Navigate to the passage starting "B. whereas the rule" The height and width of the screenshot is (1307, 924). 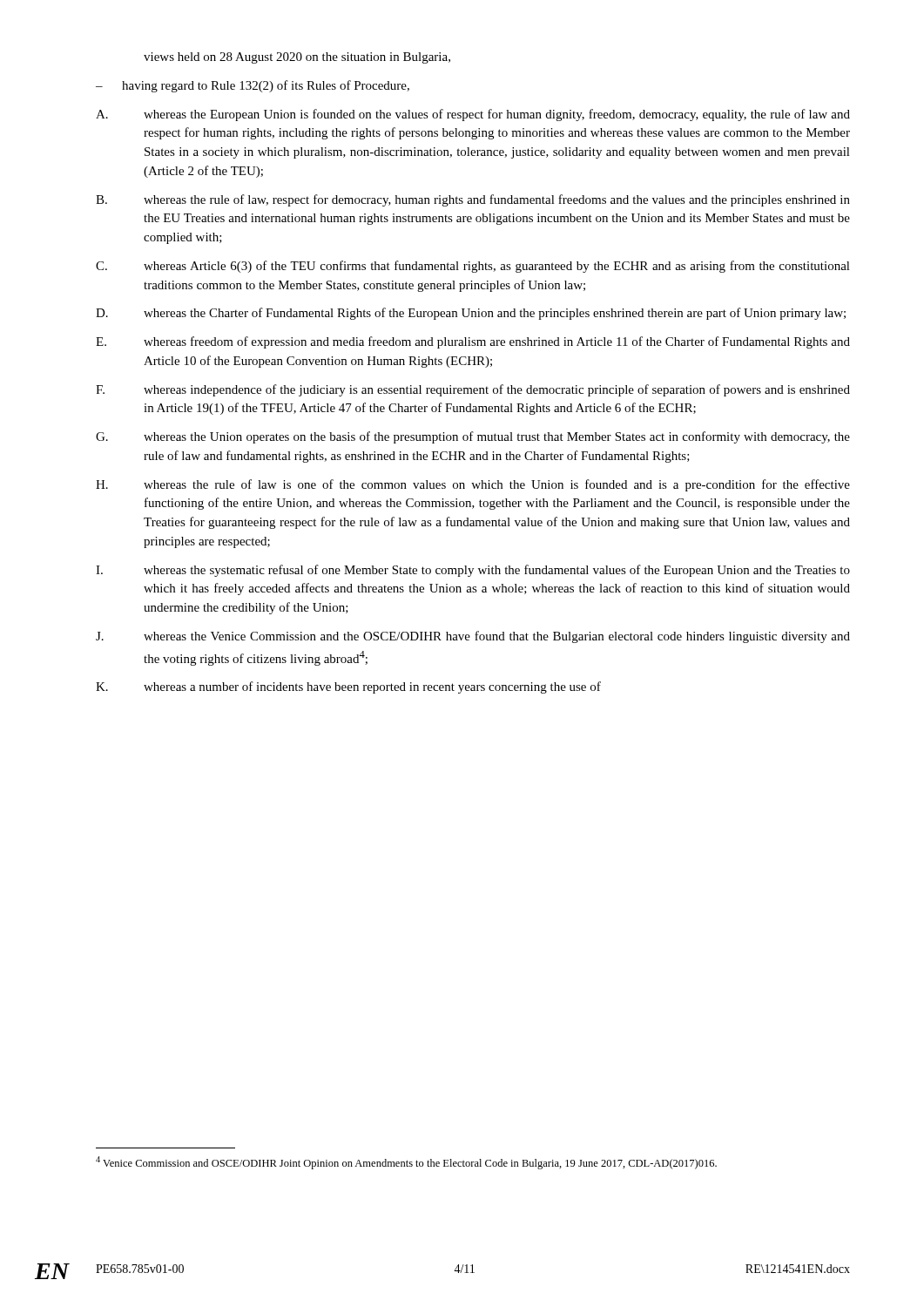point(473,219)
